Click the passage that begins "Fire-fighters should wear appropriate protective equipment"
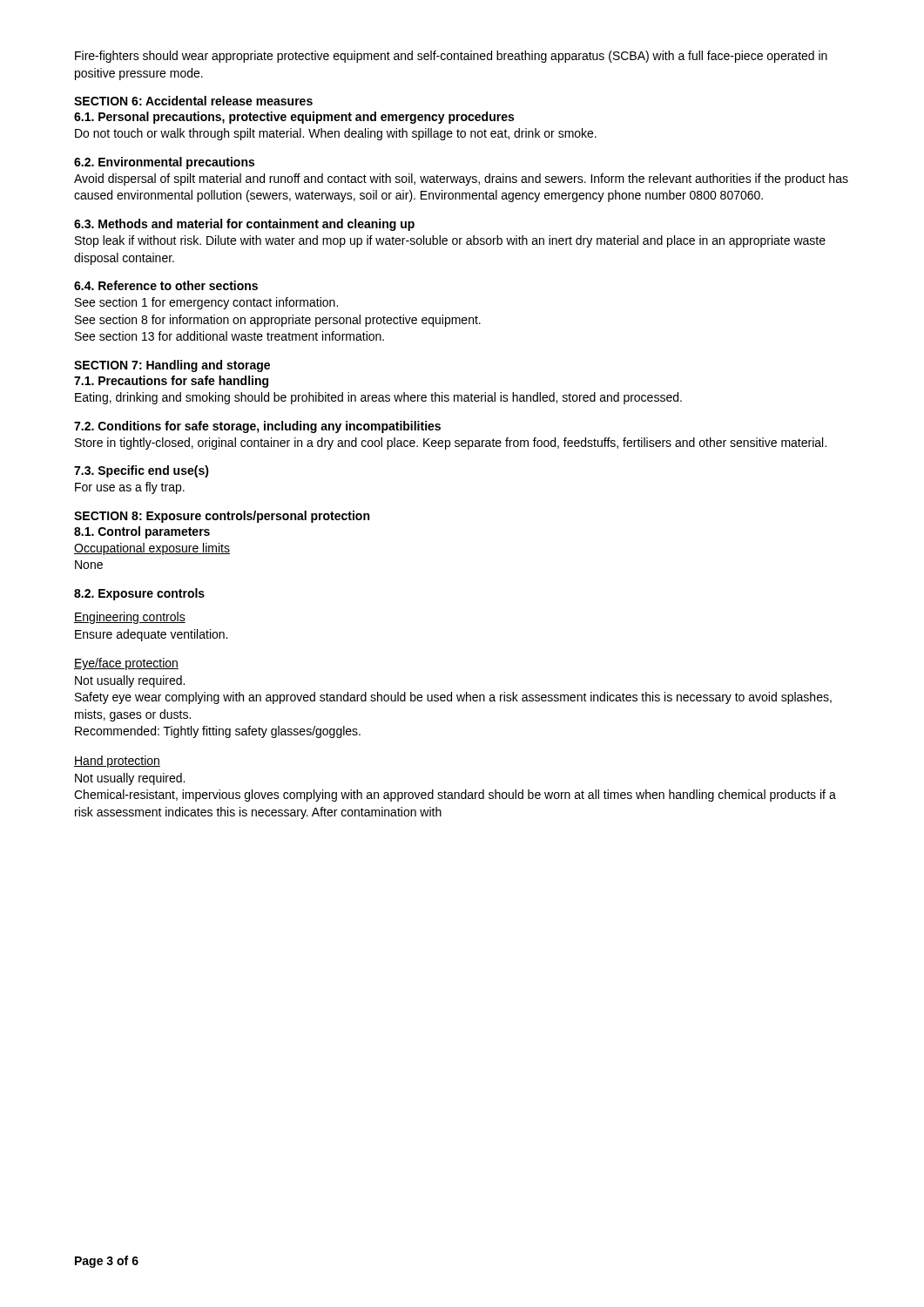Image resolution: width=924 pixels, height=1307 pixels. click(x=462, y=65)
